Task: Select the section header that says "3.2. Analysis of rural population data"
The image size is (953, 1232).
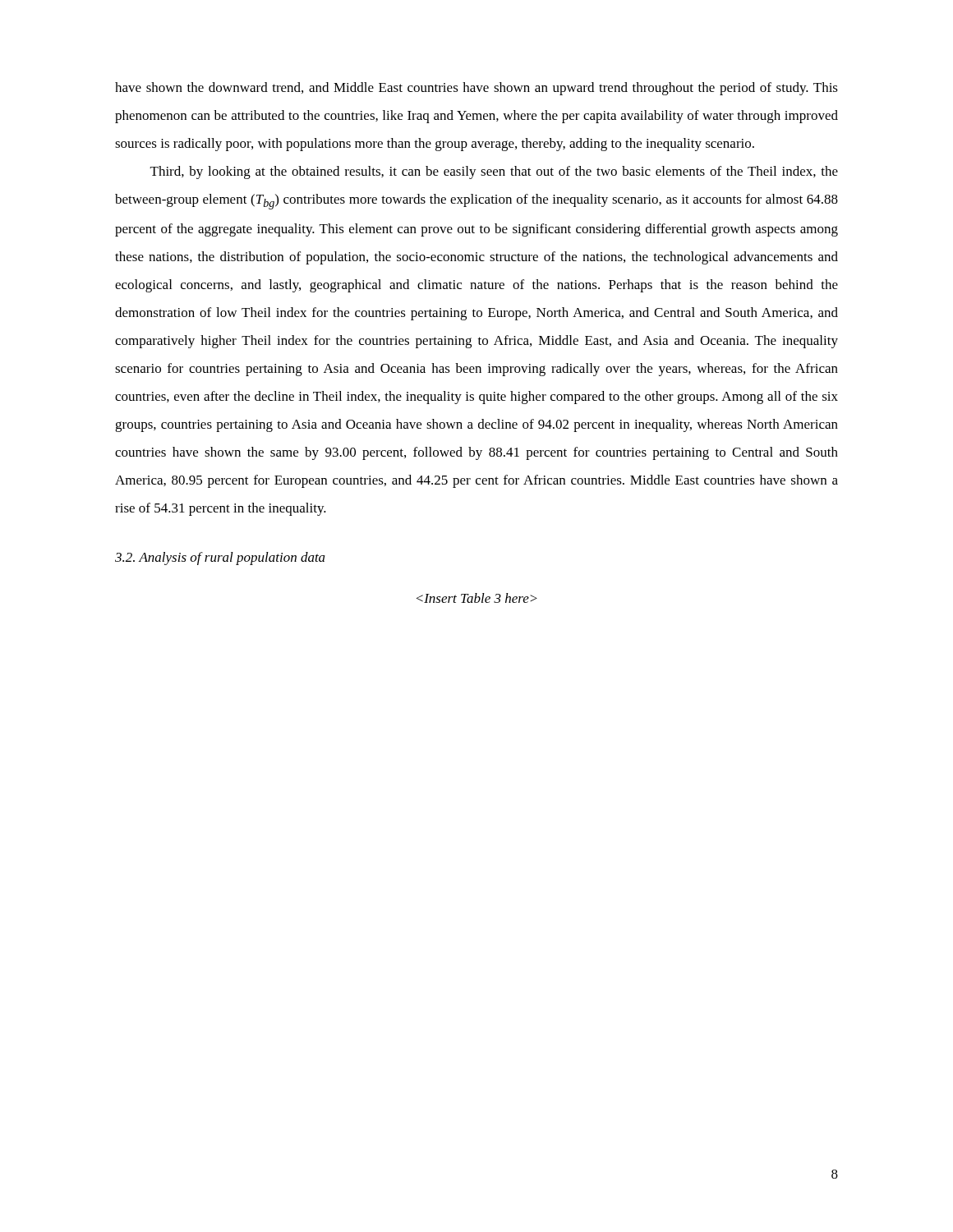Action: pos(220,557)
